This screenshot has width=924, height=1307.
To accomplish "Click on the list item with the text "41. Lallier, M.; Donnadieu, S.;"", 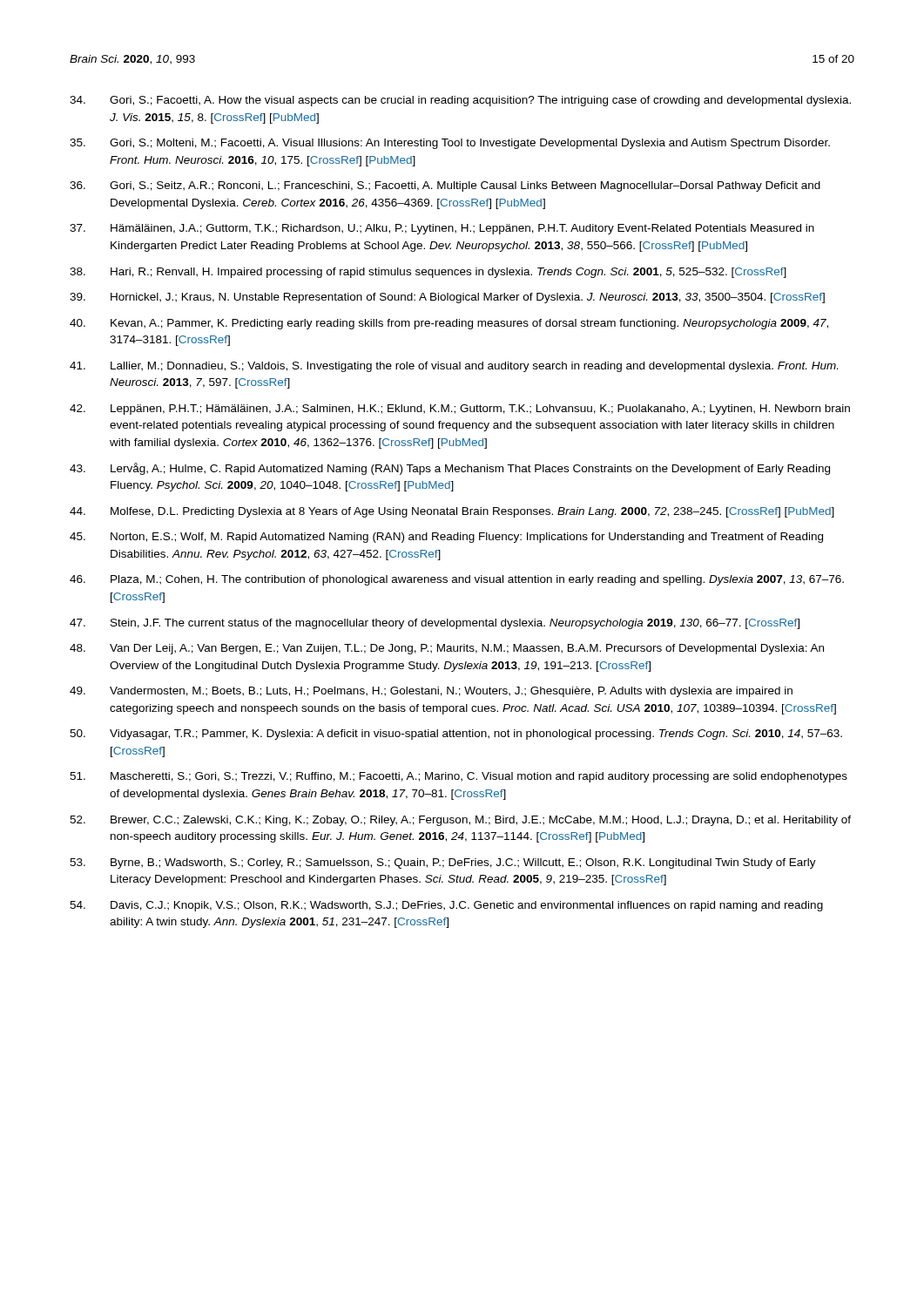I will (462, 374).
